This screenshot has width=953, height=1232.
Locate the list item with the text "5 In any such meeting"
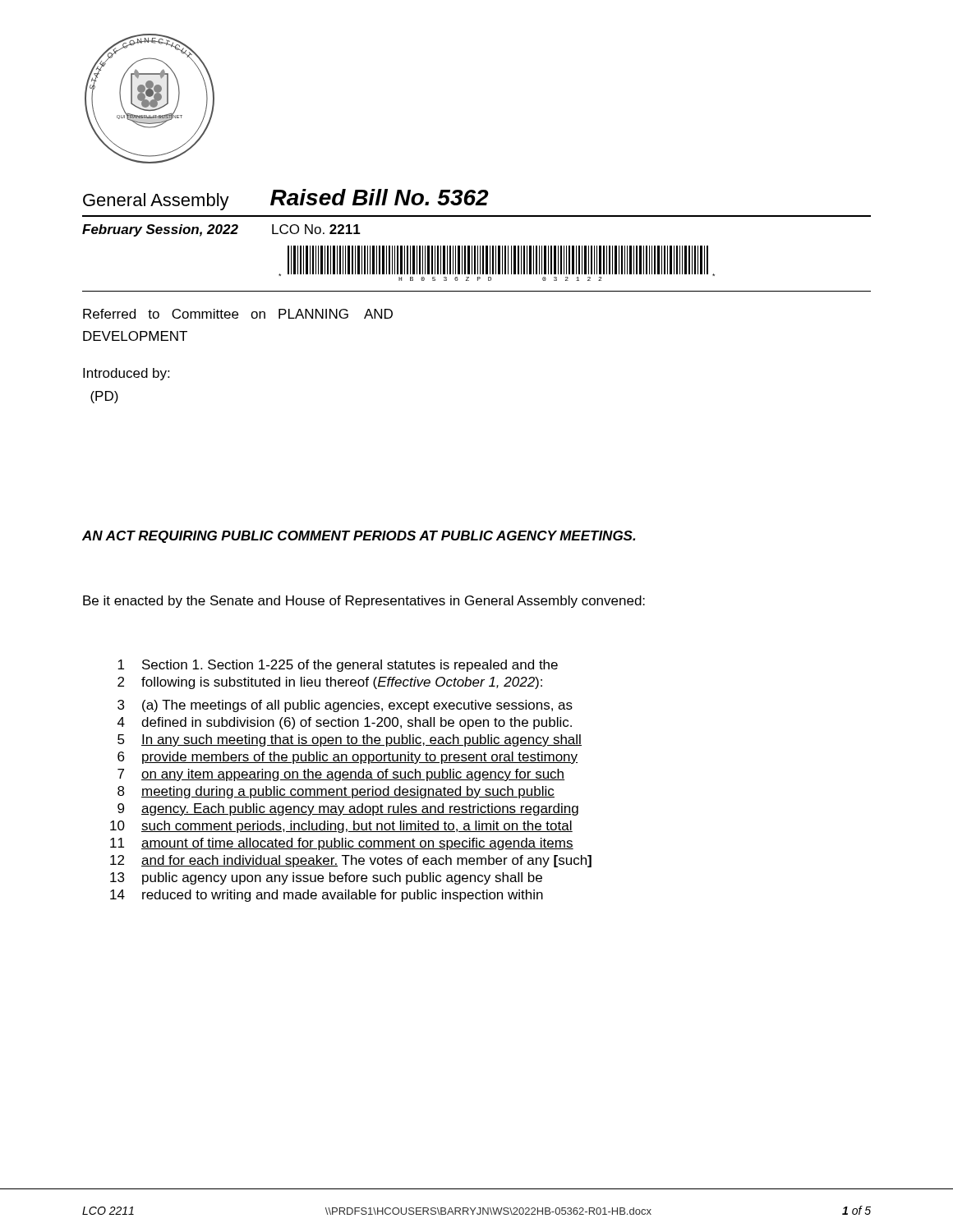tap(476, 740)
